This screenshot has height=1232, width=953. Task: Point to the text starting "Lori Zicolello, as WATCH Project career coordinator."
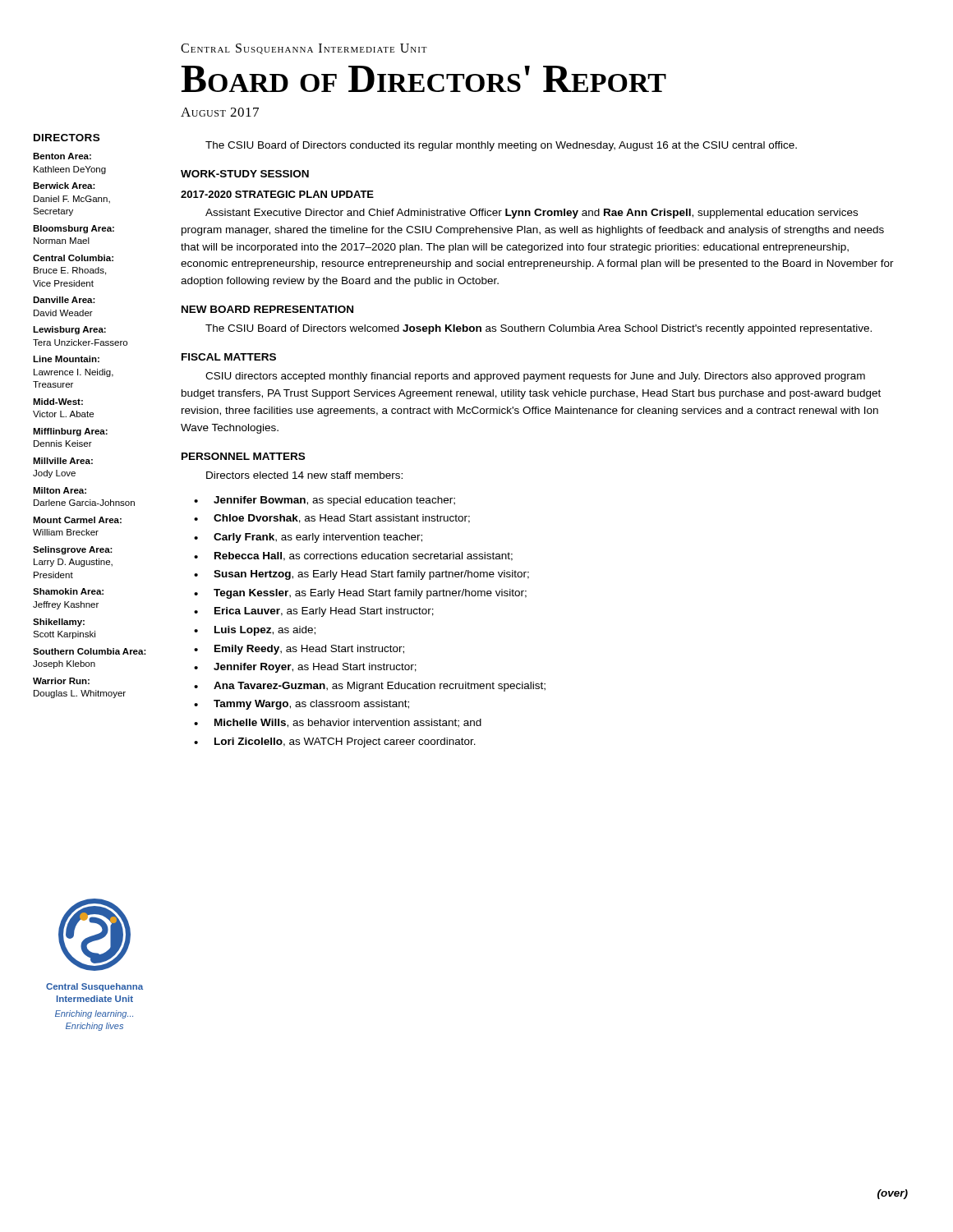[x=345, y=741]
